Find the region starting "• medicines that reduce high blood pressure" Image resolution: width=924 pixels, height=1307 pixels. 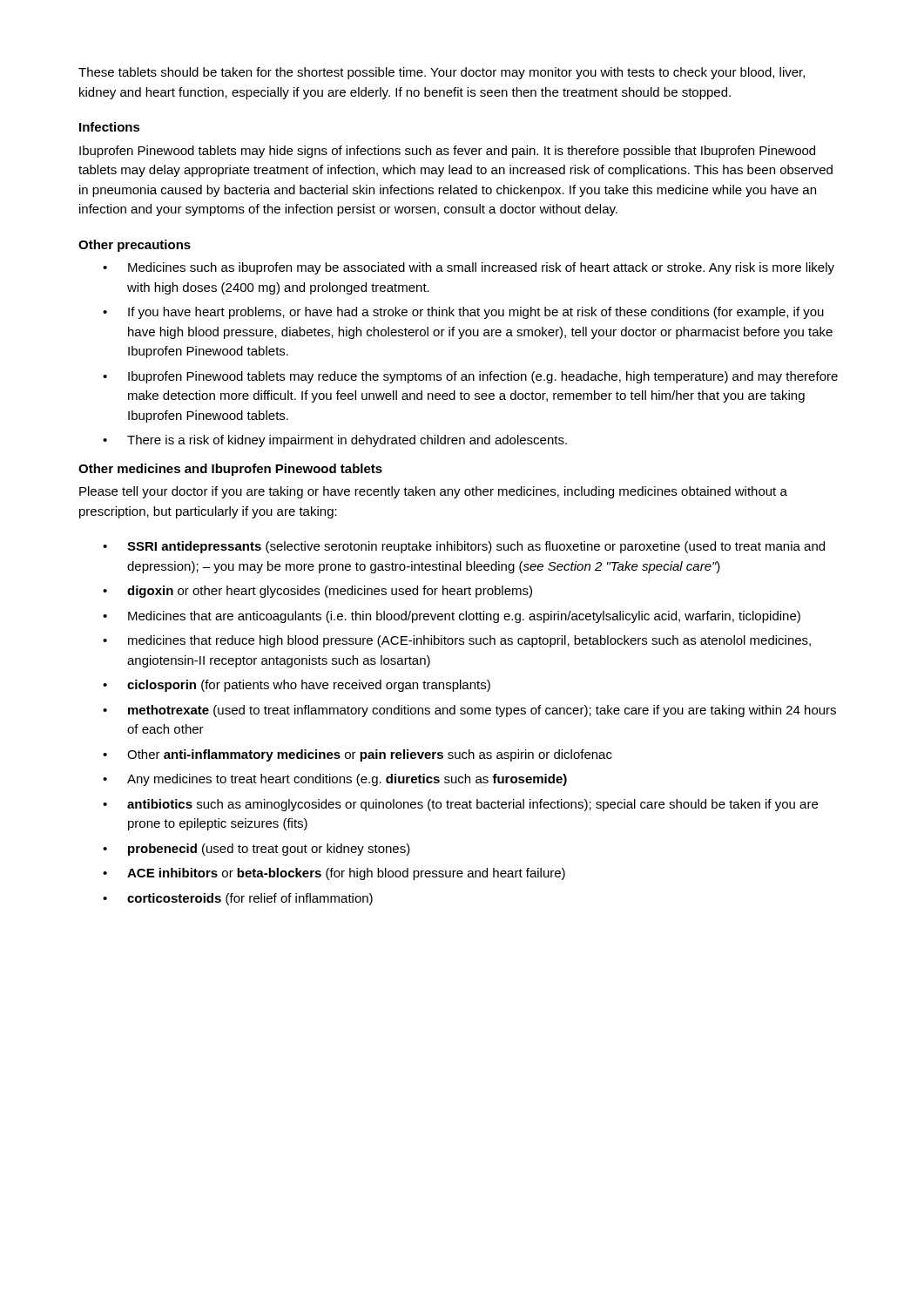pos(474,650)
